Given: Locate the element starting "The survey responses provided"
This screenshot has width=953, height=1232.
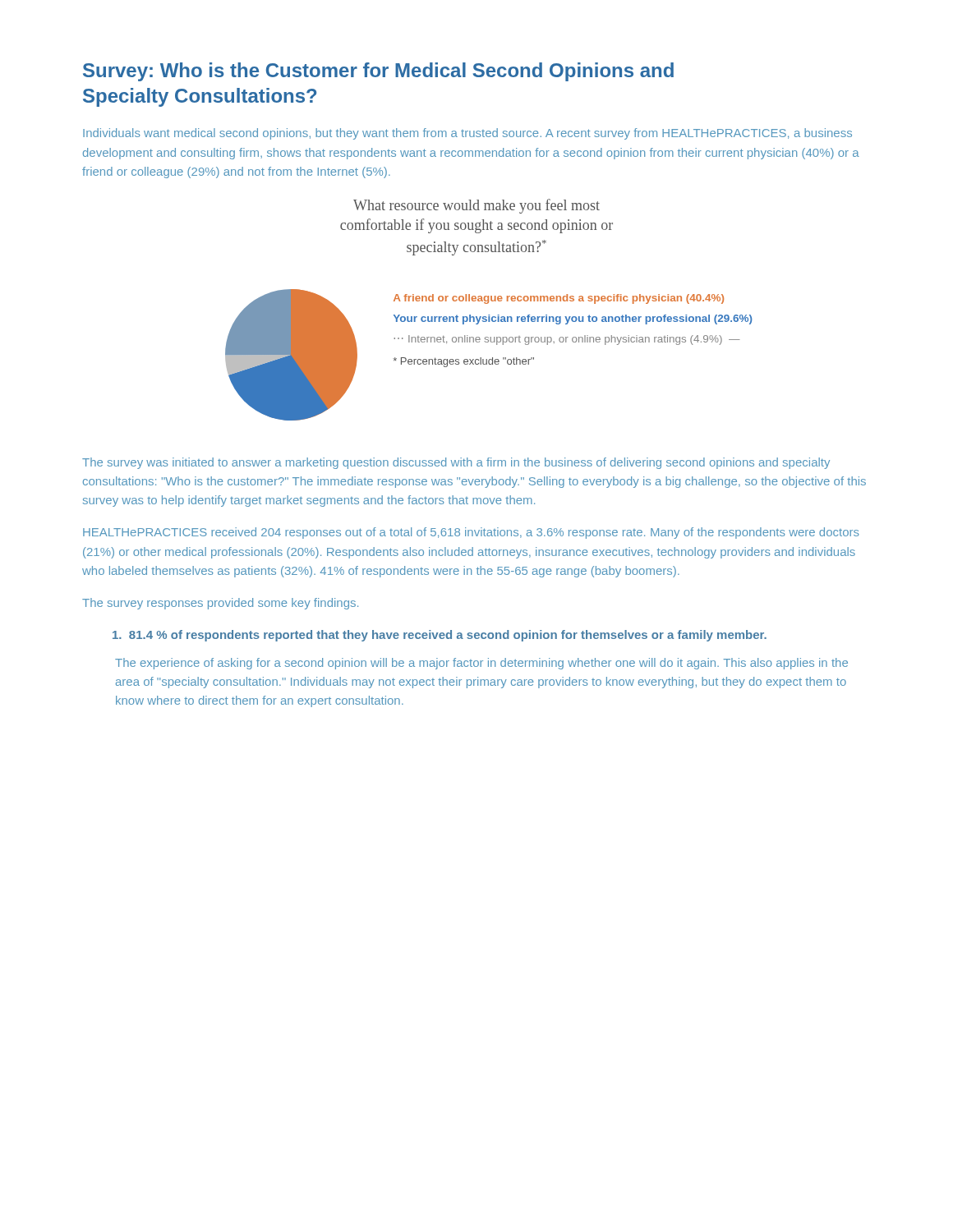Looking at the screenshot, I should [221, 602].
